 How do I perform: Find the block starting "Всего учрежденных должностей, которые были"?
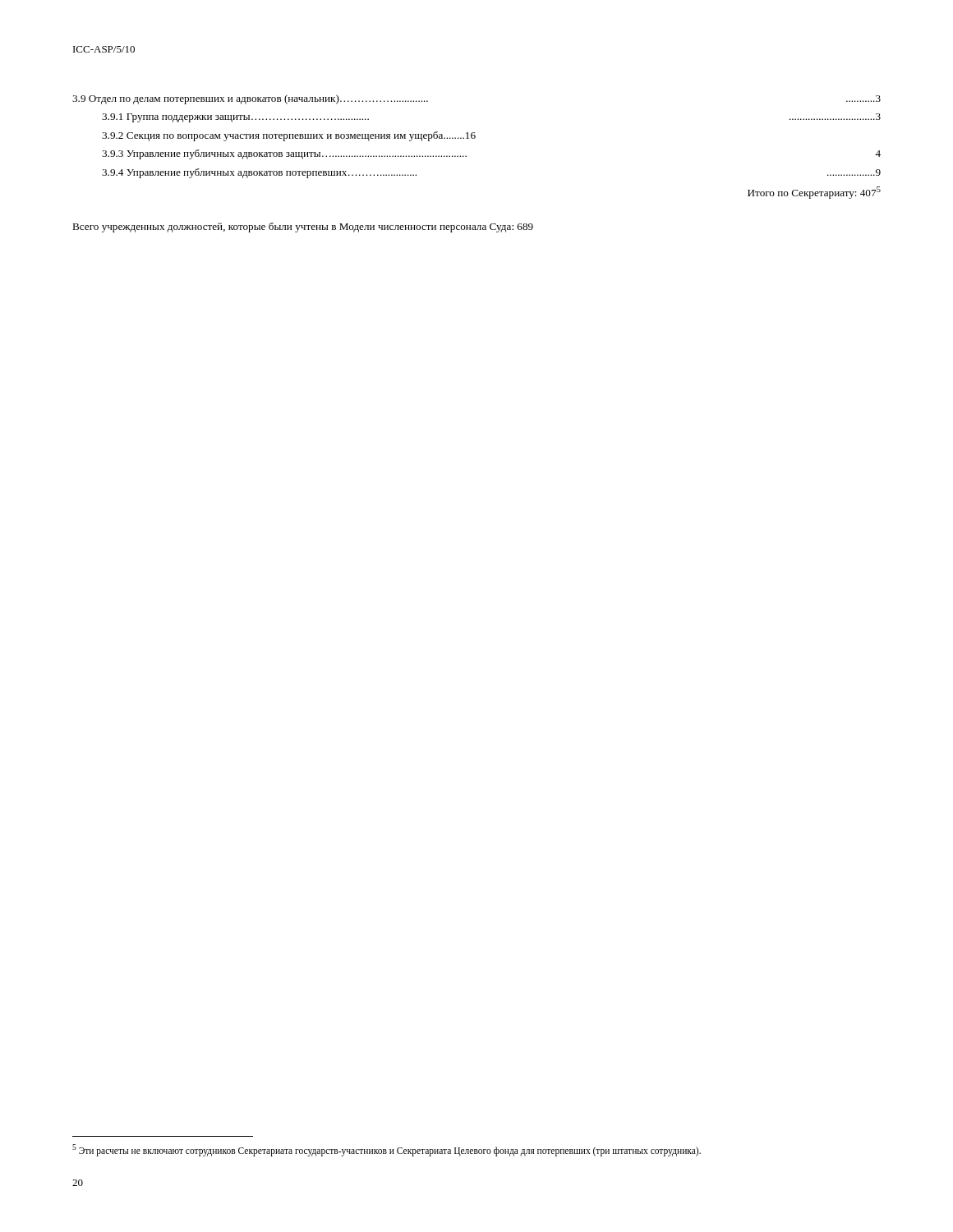[x=303, y=226]
